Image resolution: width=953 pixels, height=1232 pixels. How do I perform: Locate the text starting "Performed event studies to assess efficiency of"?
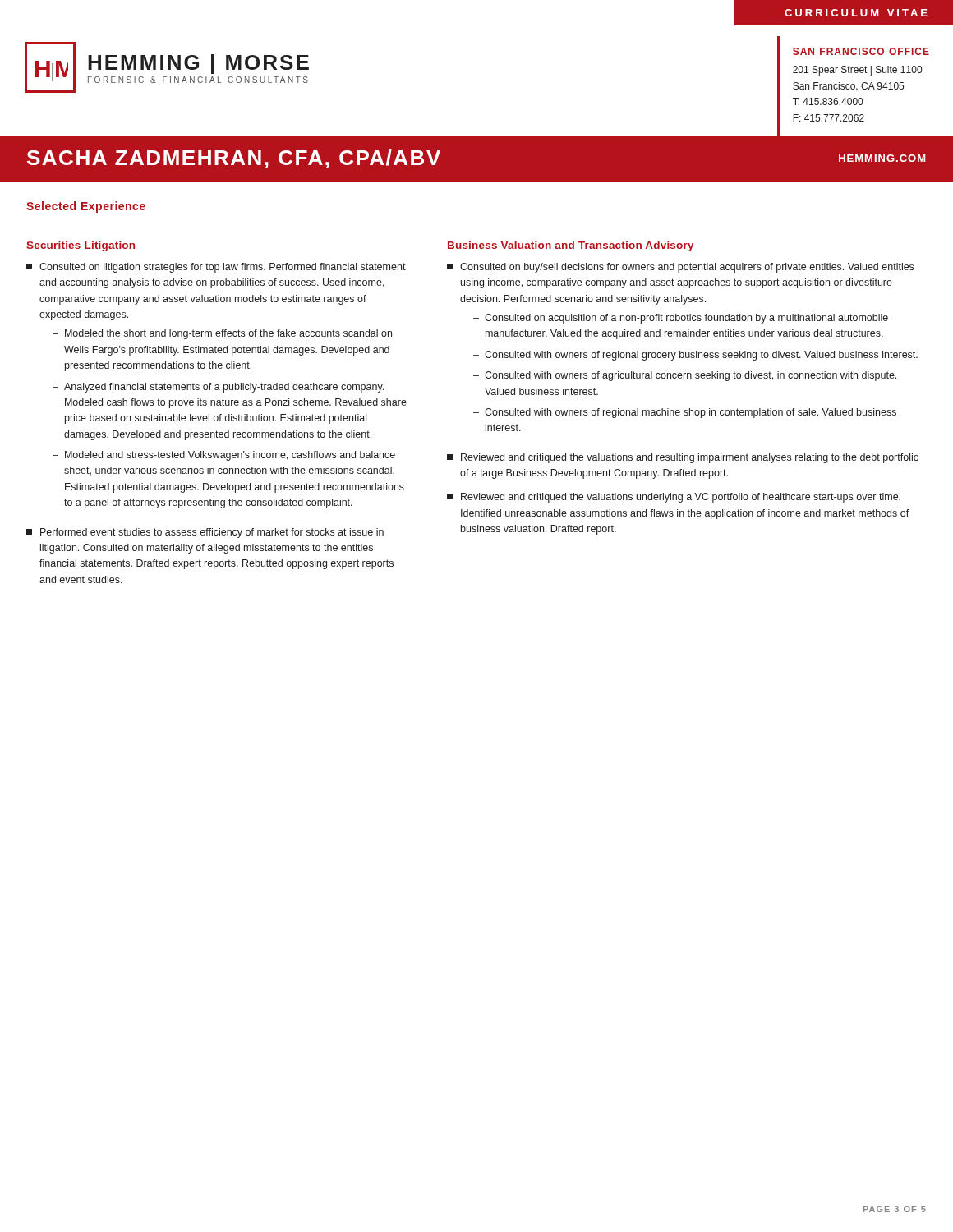[217, 556]
